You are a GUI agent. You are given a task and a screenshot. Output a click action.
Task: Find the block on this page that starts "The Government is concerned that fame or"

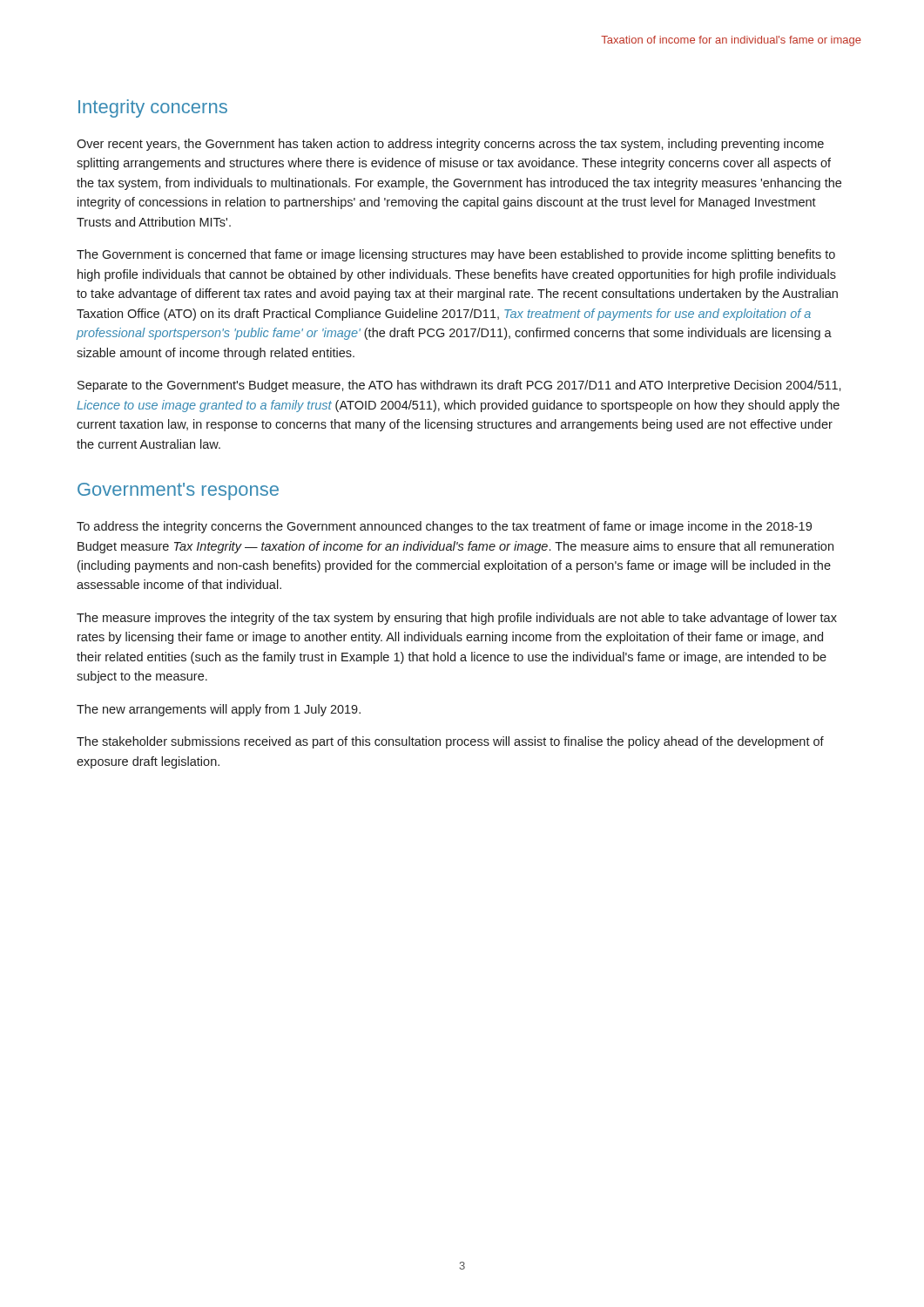pyautogui.click(x=458, y=304)
